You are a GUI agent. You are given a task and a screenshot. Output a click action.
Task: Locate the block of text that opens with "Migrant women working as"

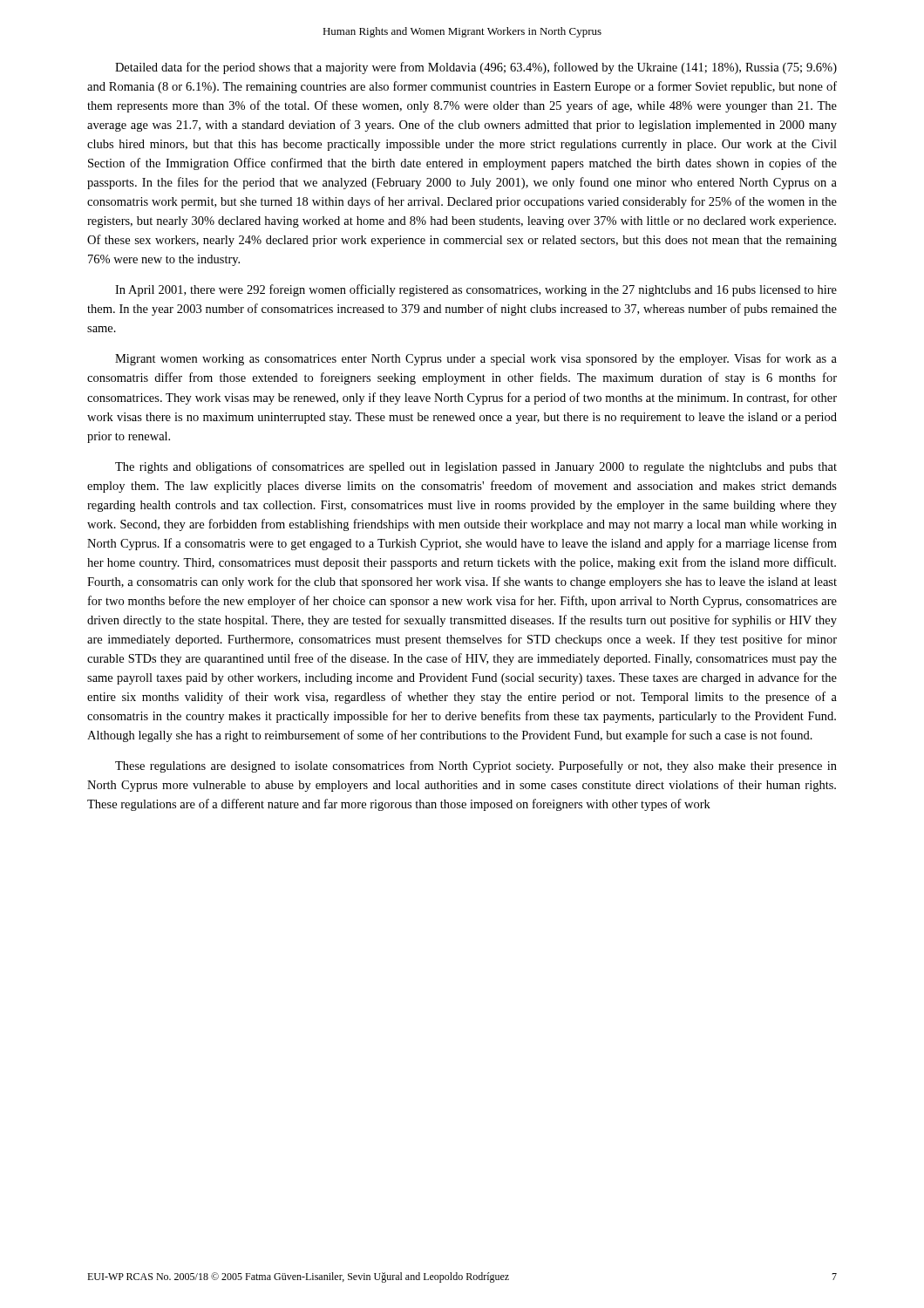point(462,397)
